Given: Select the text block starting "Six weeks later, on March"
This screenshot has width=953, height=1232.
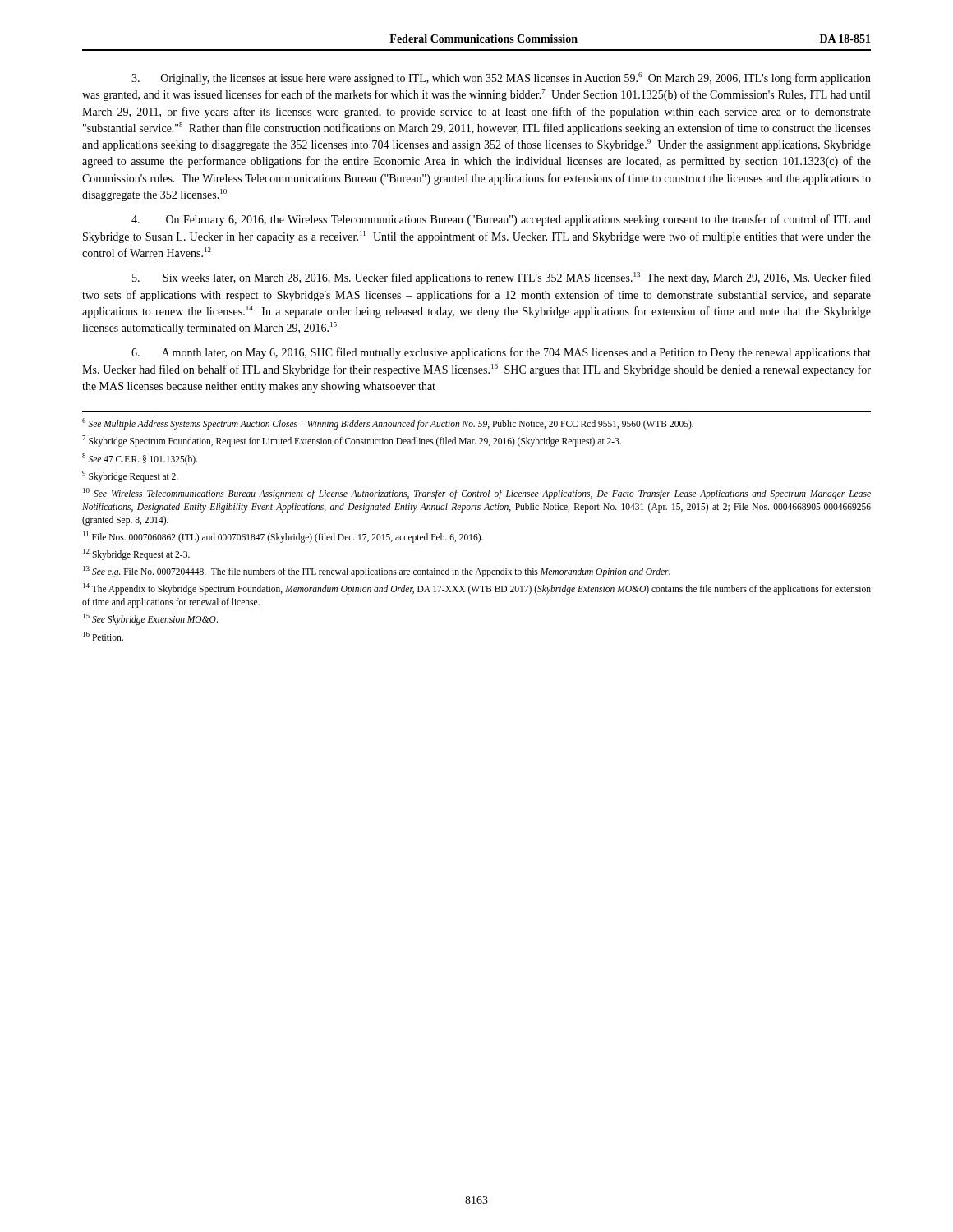Looking at the screenshot, I should tap(476, 303).
